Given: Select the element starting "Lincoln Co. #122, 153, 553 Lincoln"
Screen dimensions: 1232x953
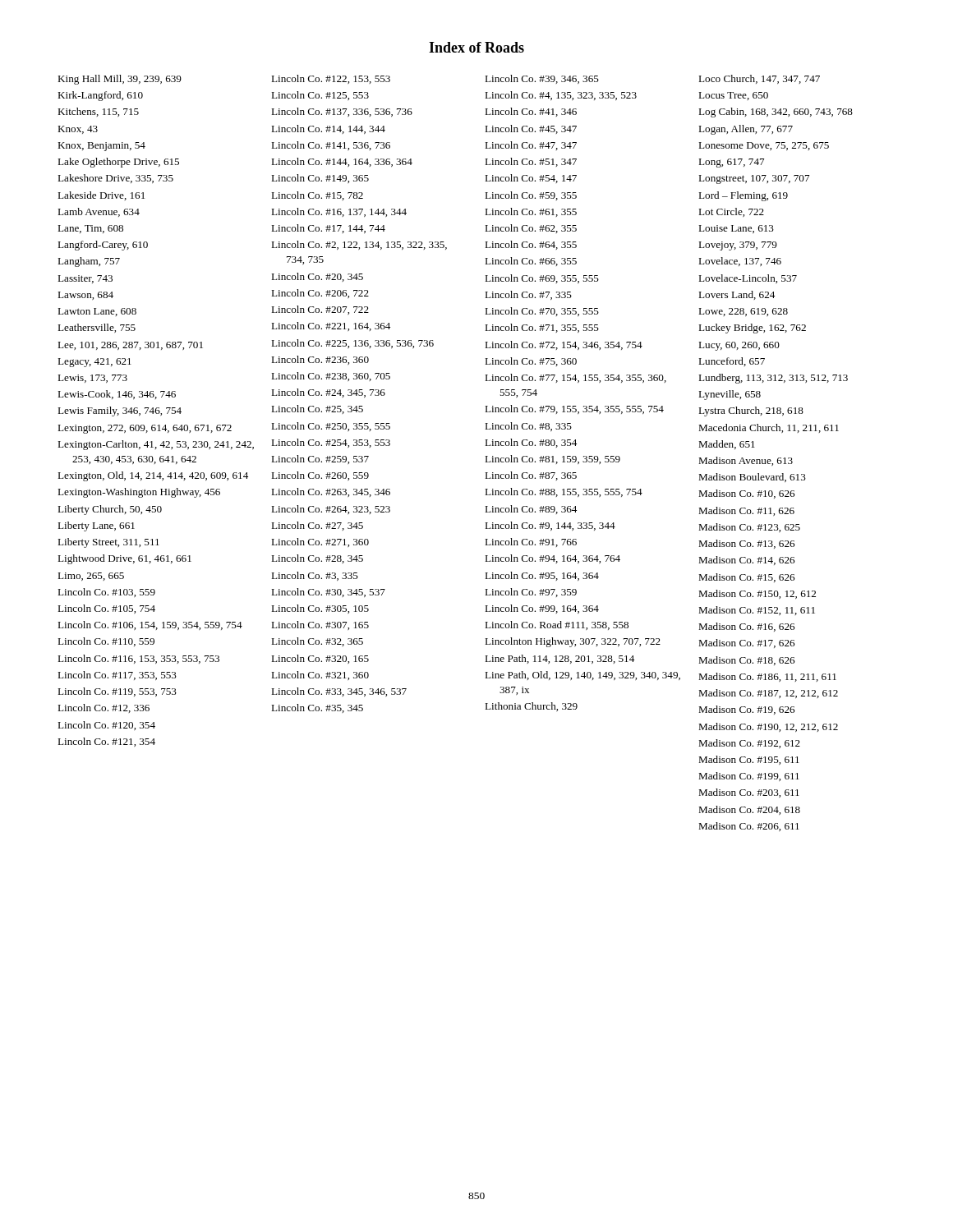Looking at the screenshot, I should click(x=370, y=394).
